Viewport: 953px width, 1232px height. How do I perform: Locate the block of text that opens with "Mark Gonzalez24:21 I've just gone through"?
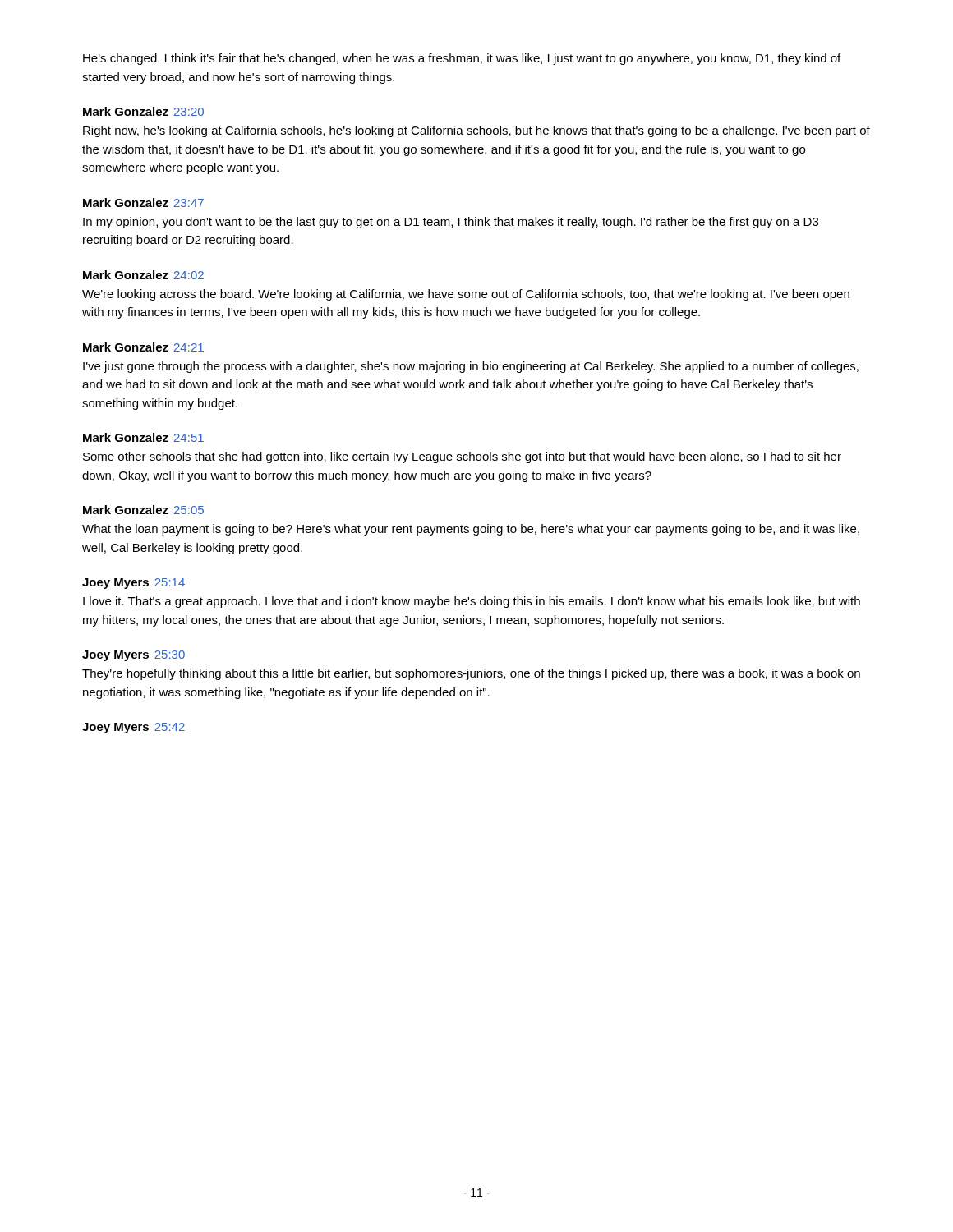pyautogui.click(x=476, y=376)
